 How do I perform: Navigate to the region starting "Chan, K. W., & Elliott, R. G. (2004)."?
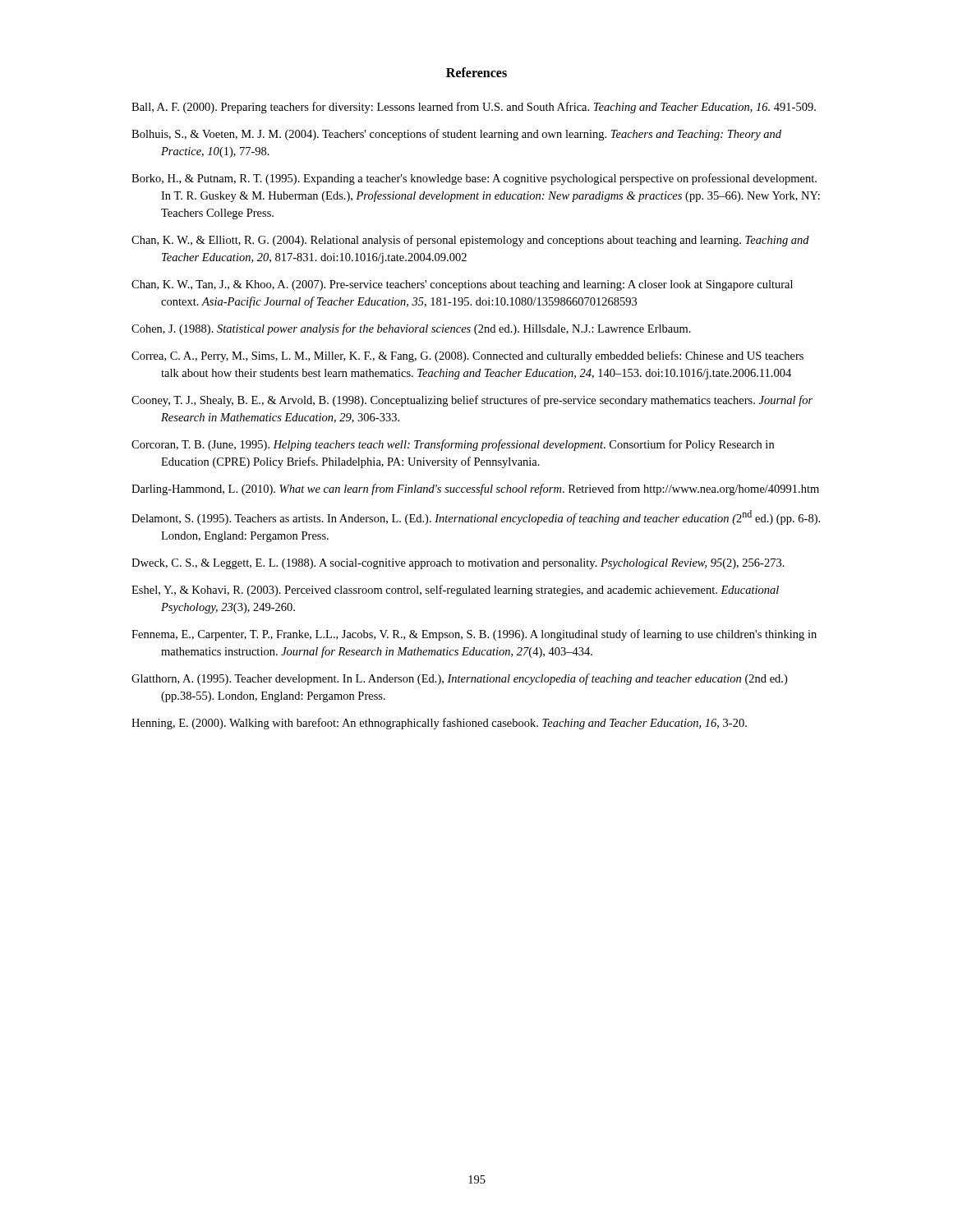[x=470, y=249]
